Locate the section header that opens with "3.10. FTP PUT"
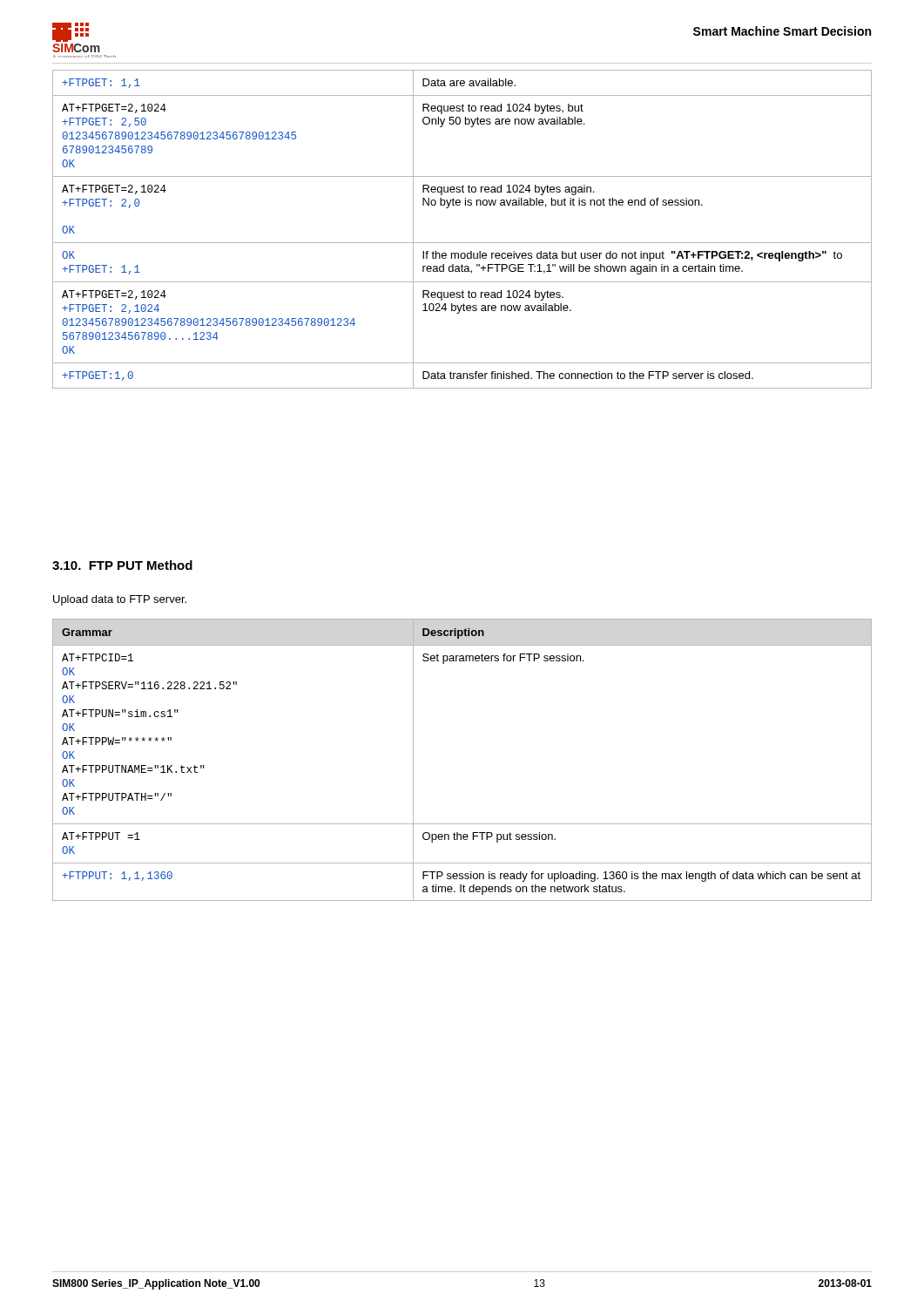The height and width of the screenshot is (1307, 924). tap(123, 565)
